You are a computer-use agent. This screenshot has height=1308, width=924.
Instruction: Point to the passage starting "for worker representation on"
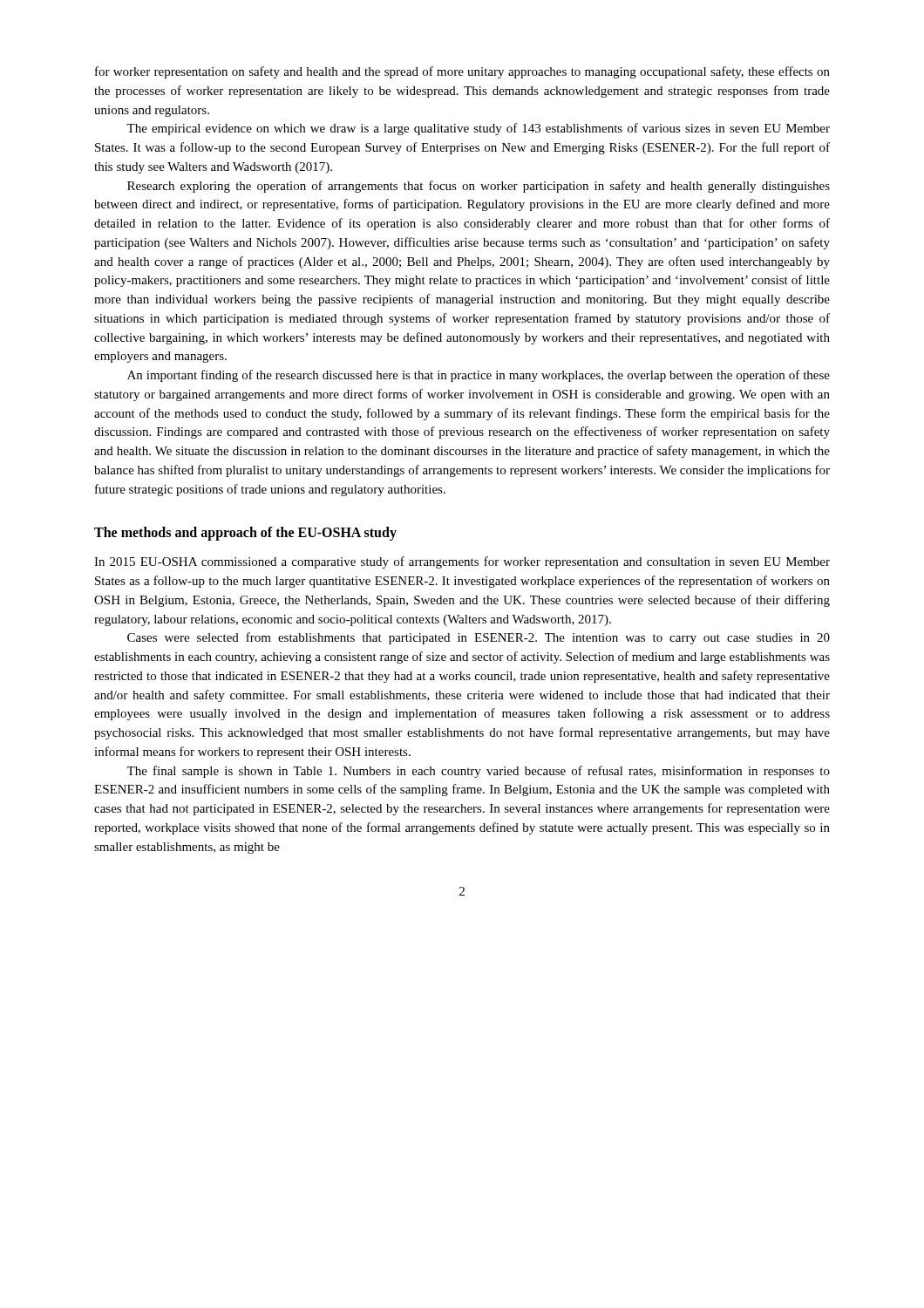point(462,91)
